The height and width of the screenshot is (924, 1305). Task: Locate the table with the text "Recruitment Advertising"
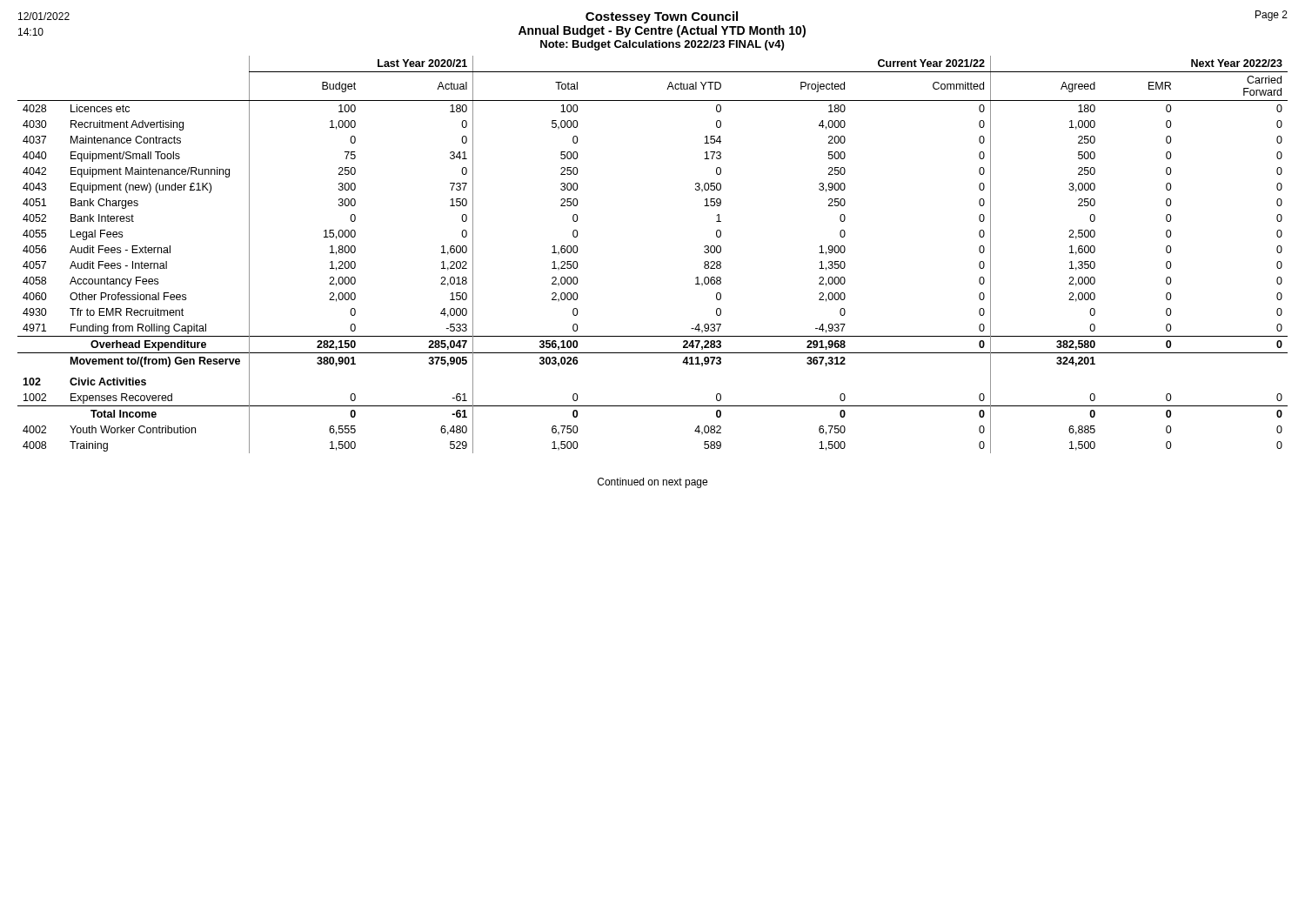click(x=652, y=255)
